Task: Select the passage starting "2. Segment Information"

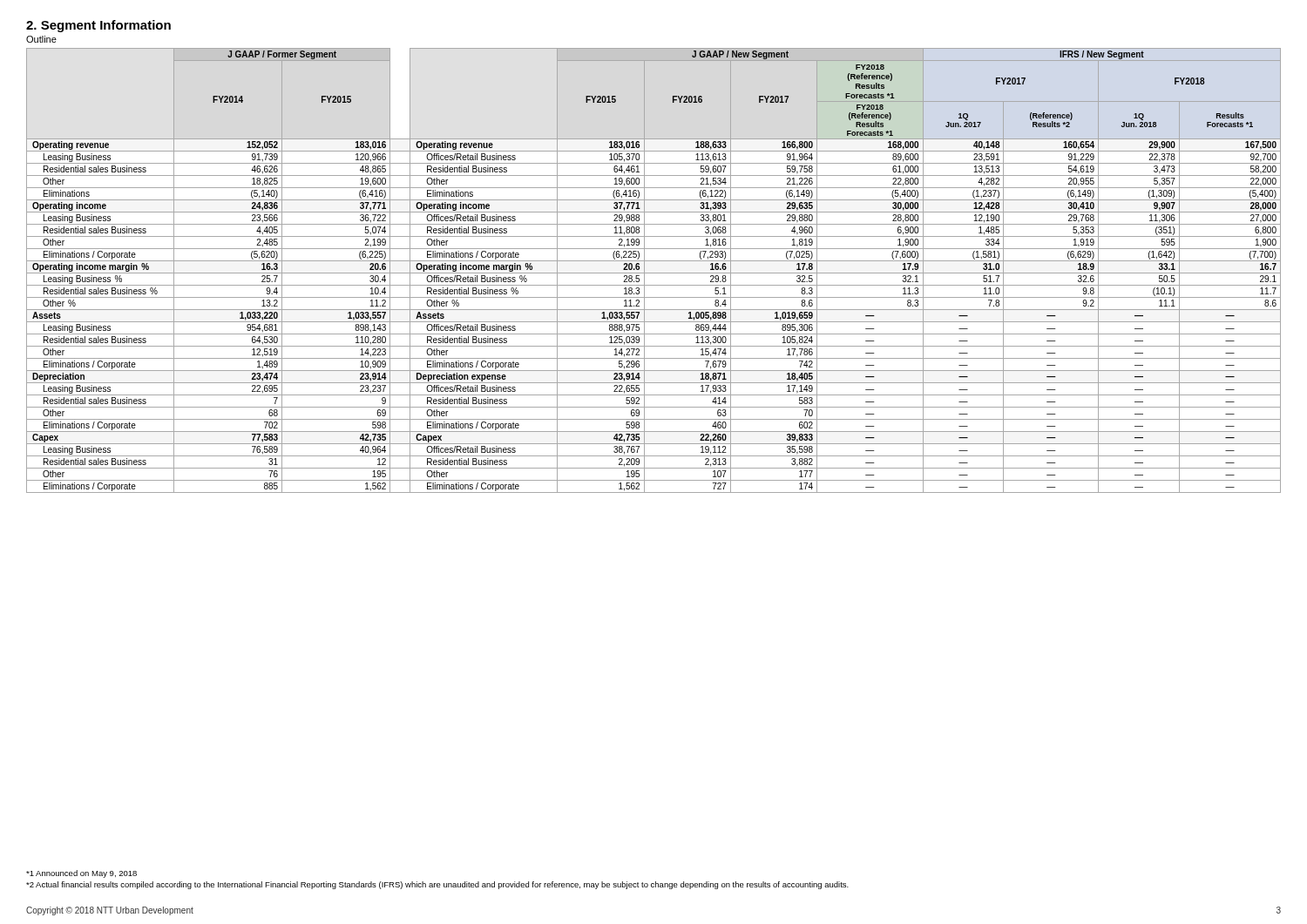Action: pyautogui.click(x=99, y=25)
